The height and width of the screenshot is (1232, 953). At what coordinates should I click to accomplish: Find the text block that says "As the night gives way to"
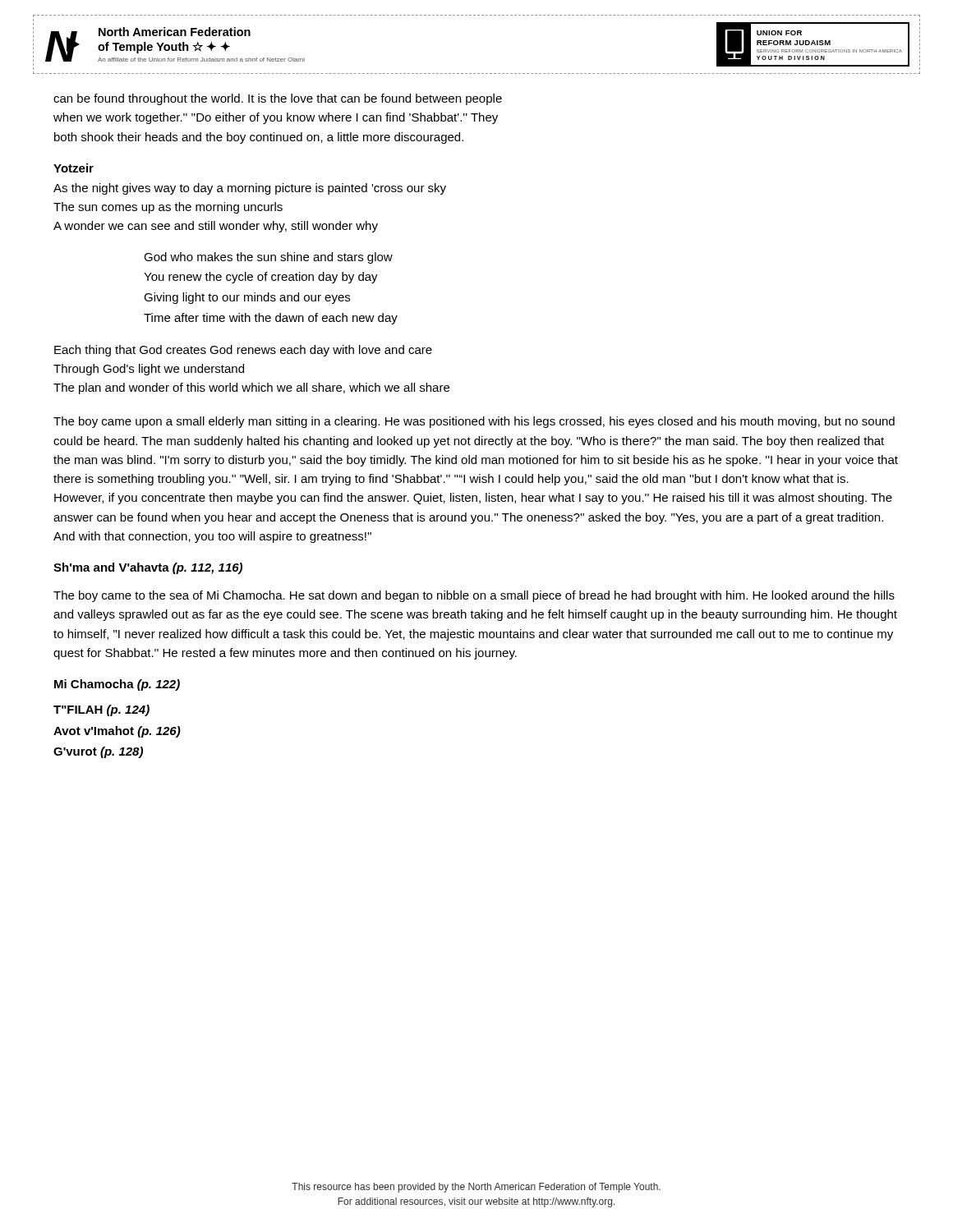[250, 207]
